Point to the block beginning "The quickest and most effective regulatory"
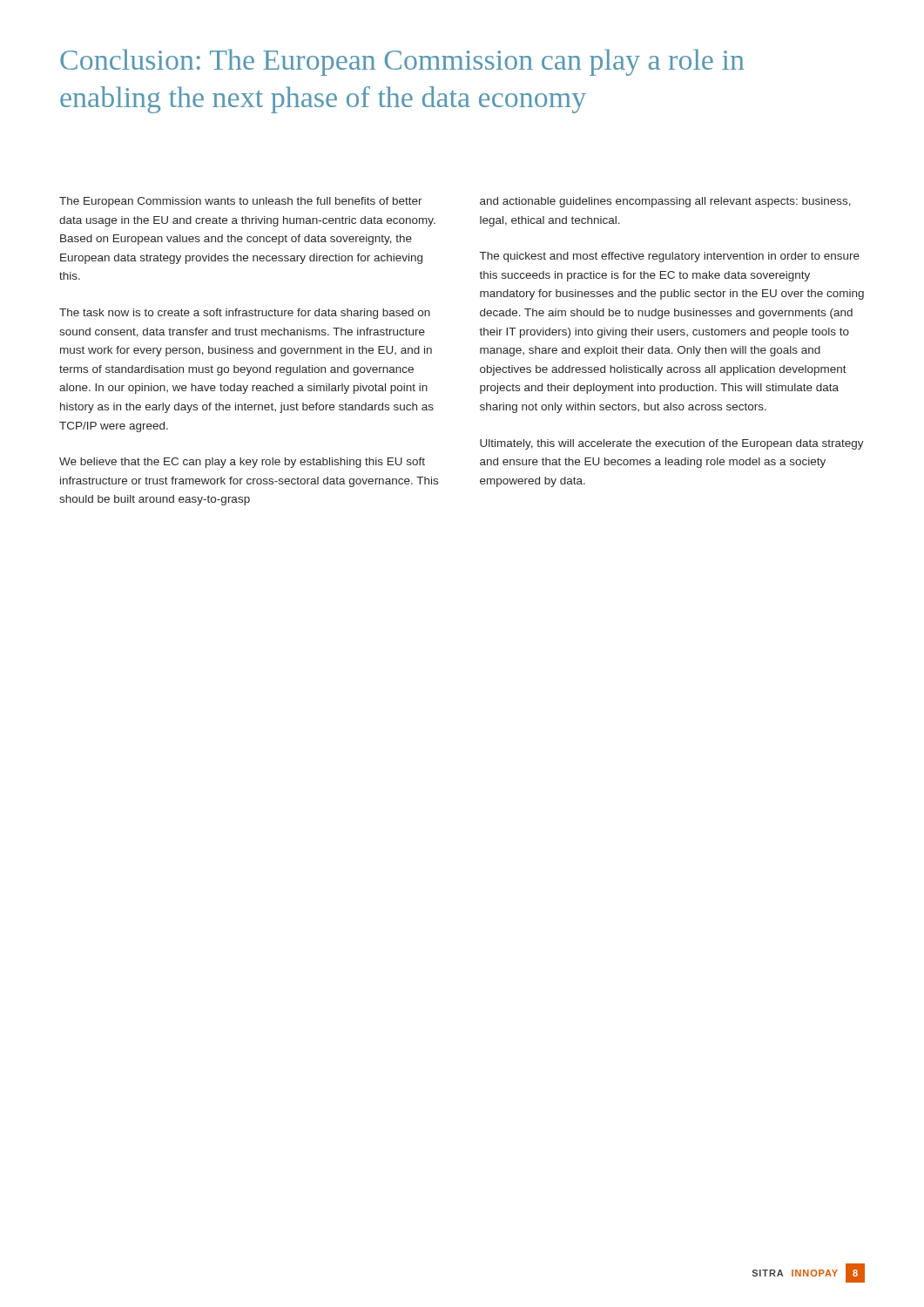This screenshot has width=924, height=1307. click(x=672, y=331)
